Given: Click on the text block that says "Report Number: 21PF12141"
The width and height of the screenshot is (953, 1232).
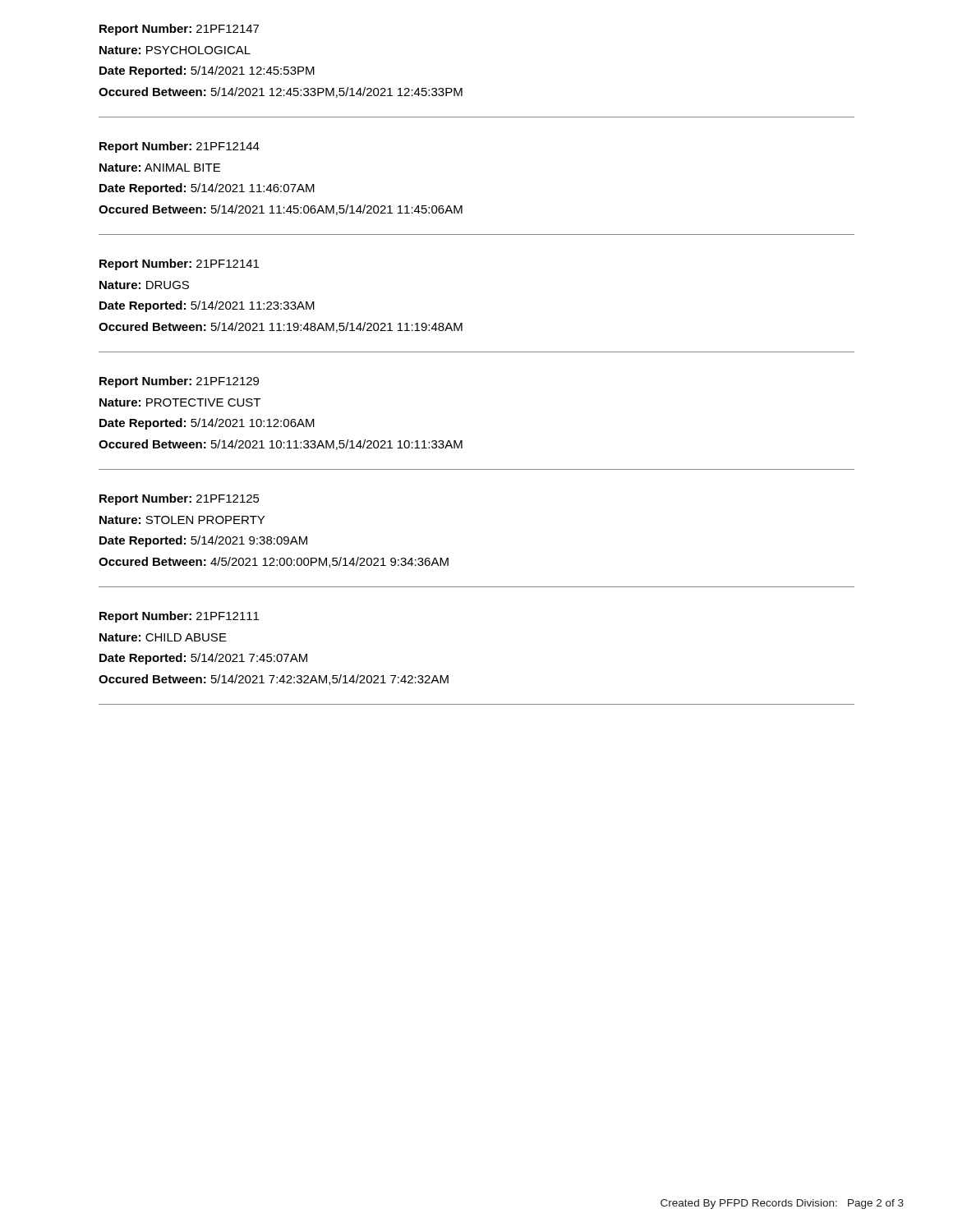Looking at the screenshot, I should pyautogui.click(x=179, y=264).
